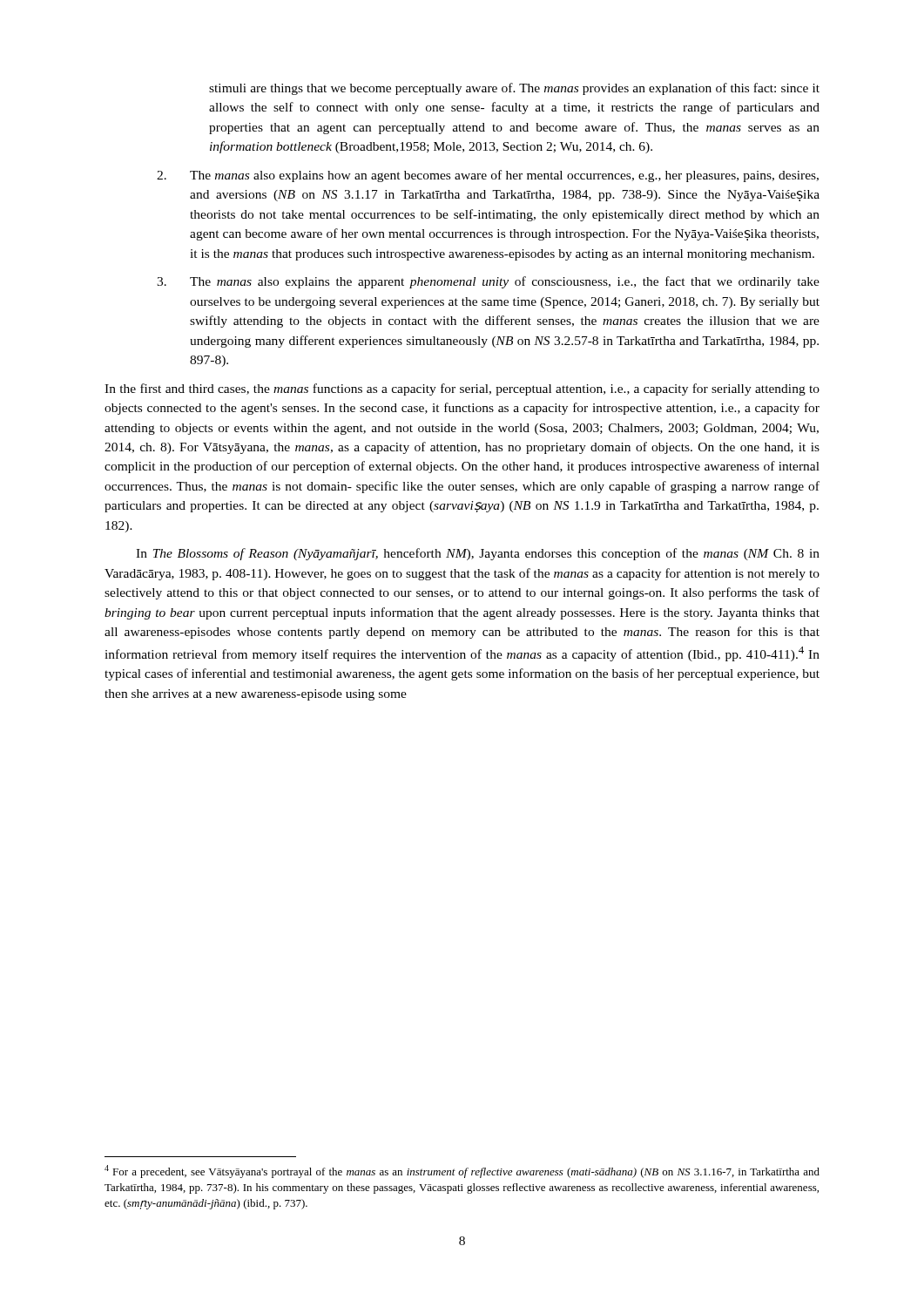Locate the block of text that opens with "In The Blossoms"
This screenshot has height=1307, width=924.
462,623
